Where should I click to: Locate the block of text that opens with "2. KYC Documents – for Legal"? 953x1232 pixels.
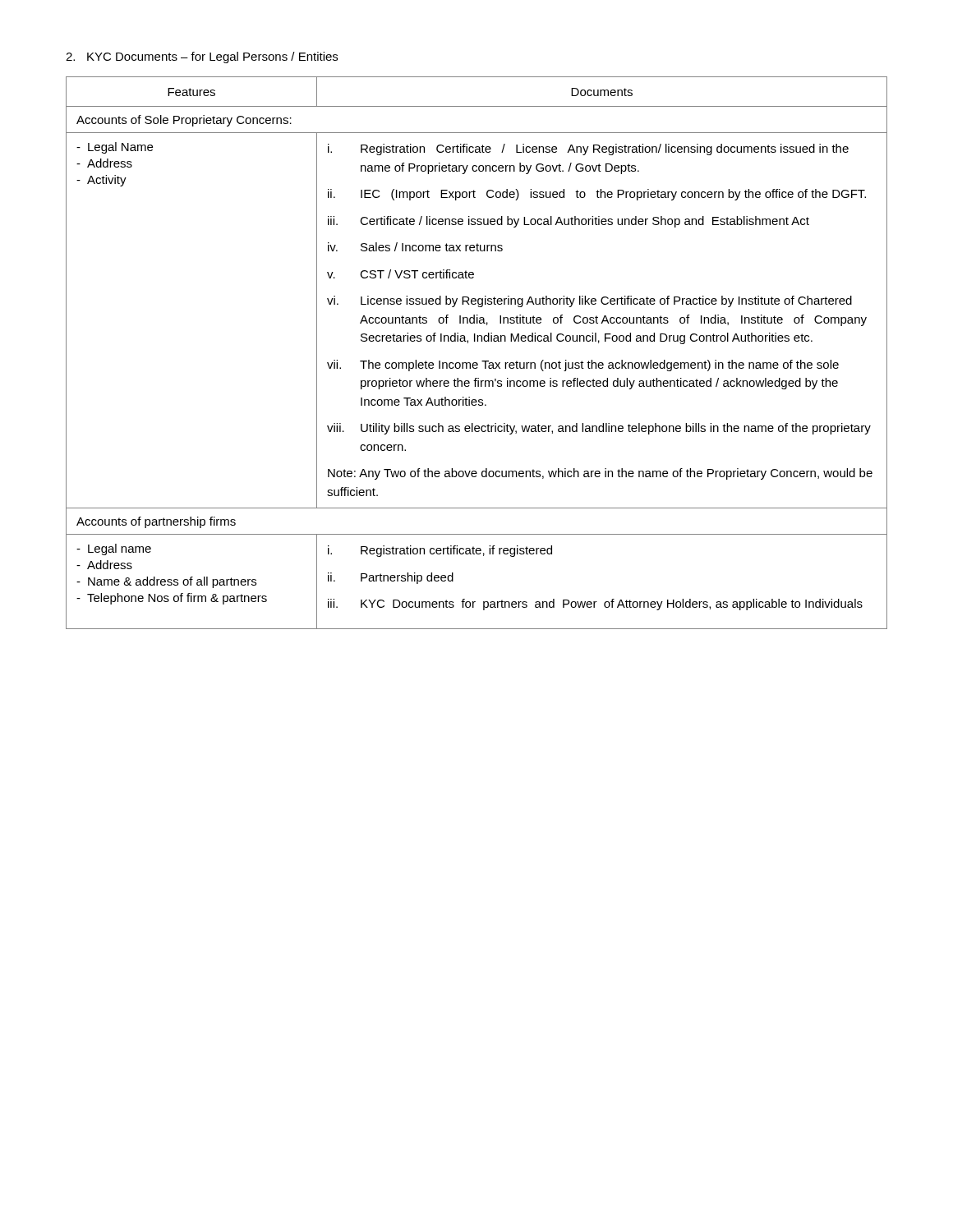point(202,56)
